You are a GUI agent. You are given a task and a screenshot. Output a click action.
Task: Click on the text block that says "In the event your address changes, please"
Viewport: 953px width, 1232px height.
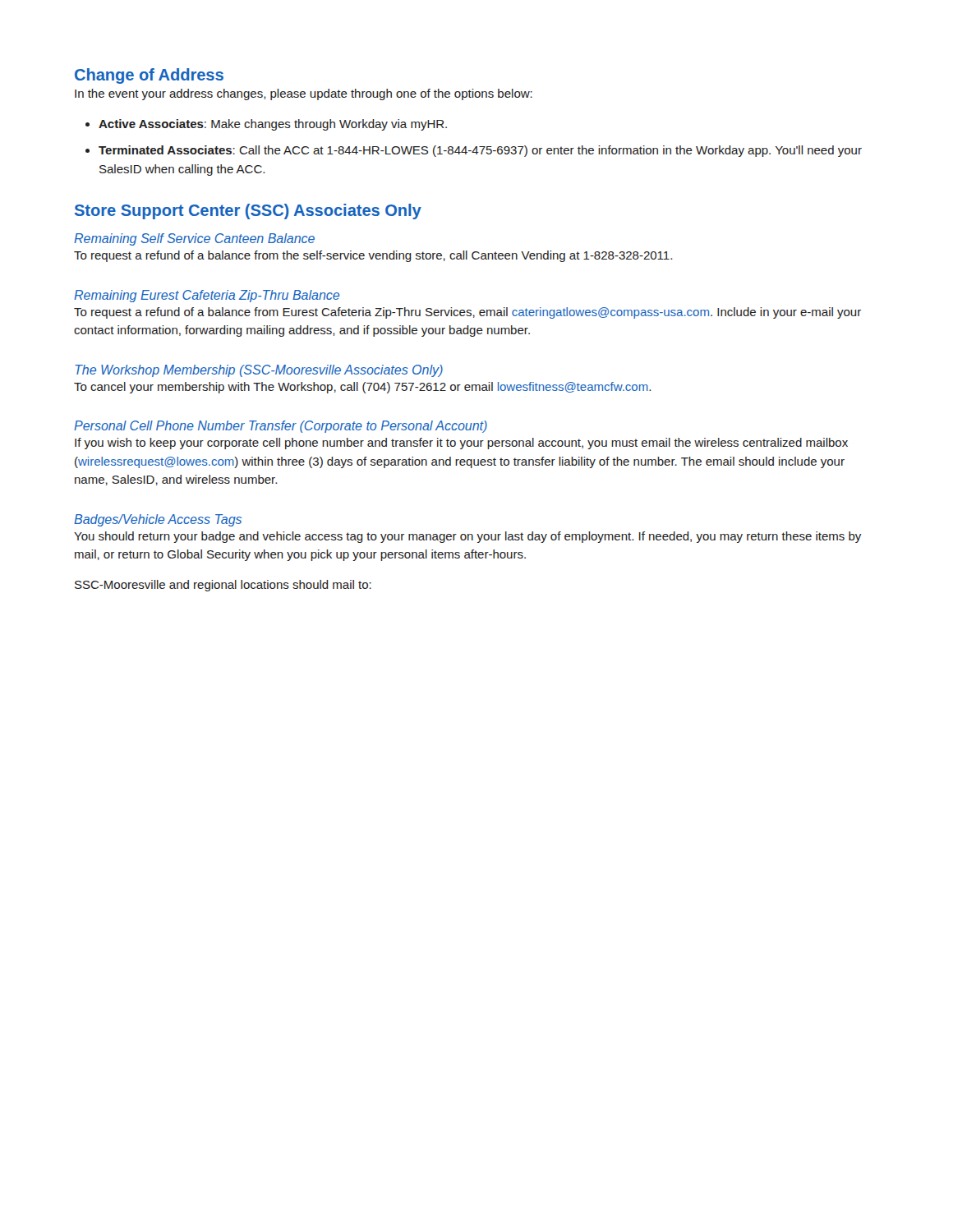click(x=303, y=93)
